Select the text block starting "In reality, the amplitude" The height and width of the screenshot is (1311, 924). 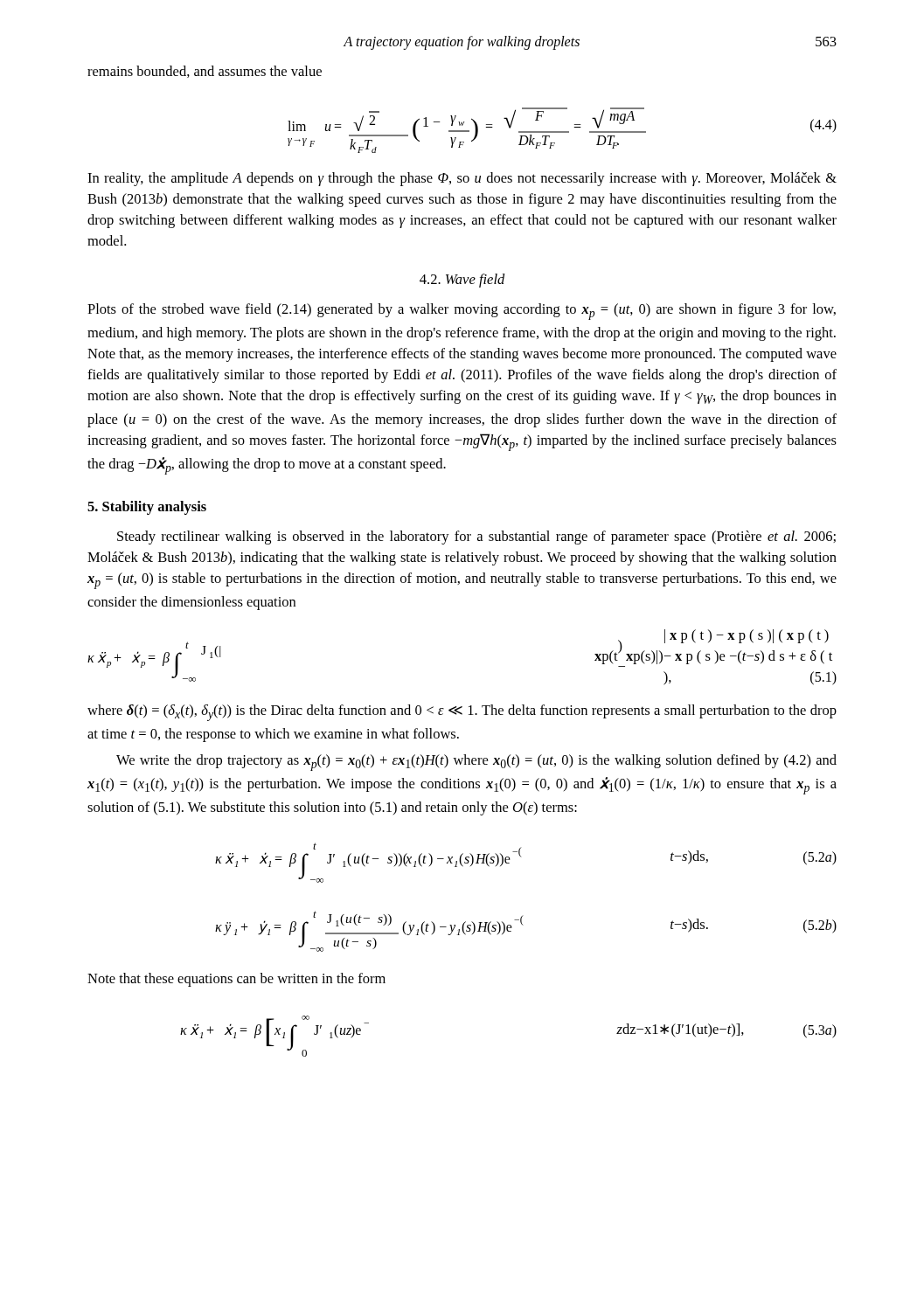pyautogui.click(x=462, y=209)
